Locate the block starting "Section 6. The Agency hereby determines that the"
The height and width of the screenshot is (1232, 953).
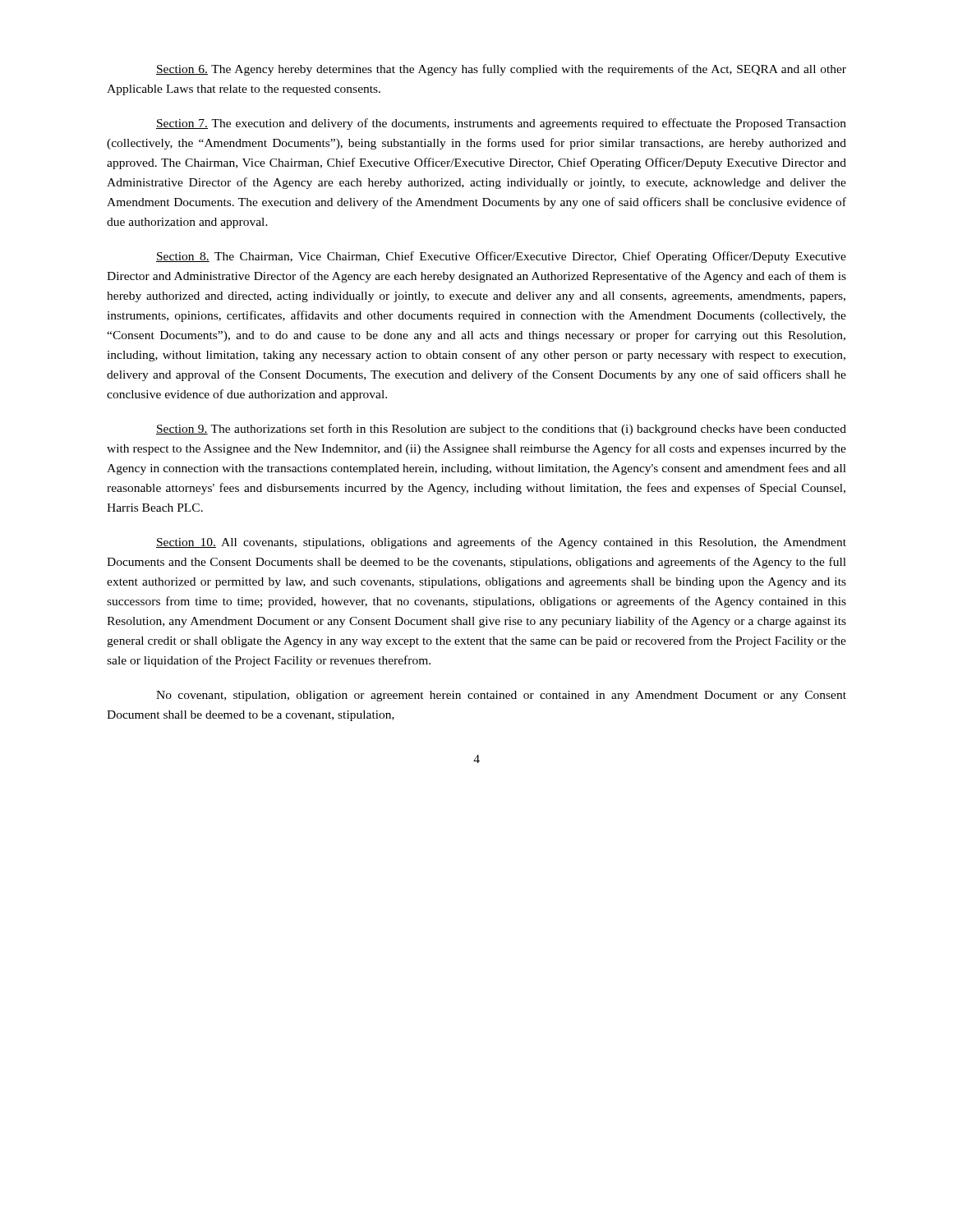tap(476, 78)
